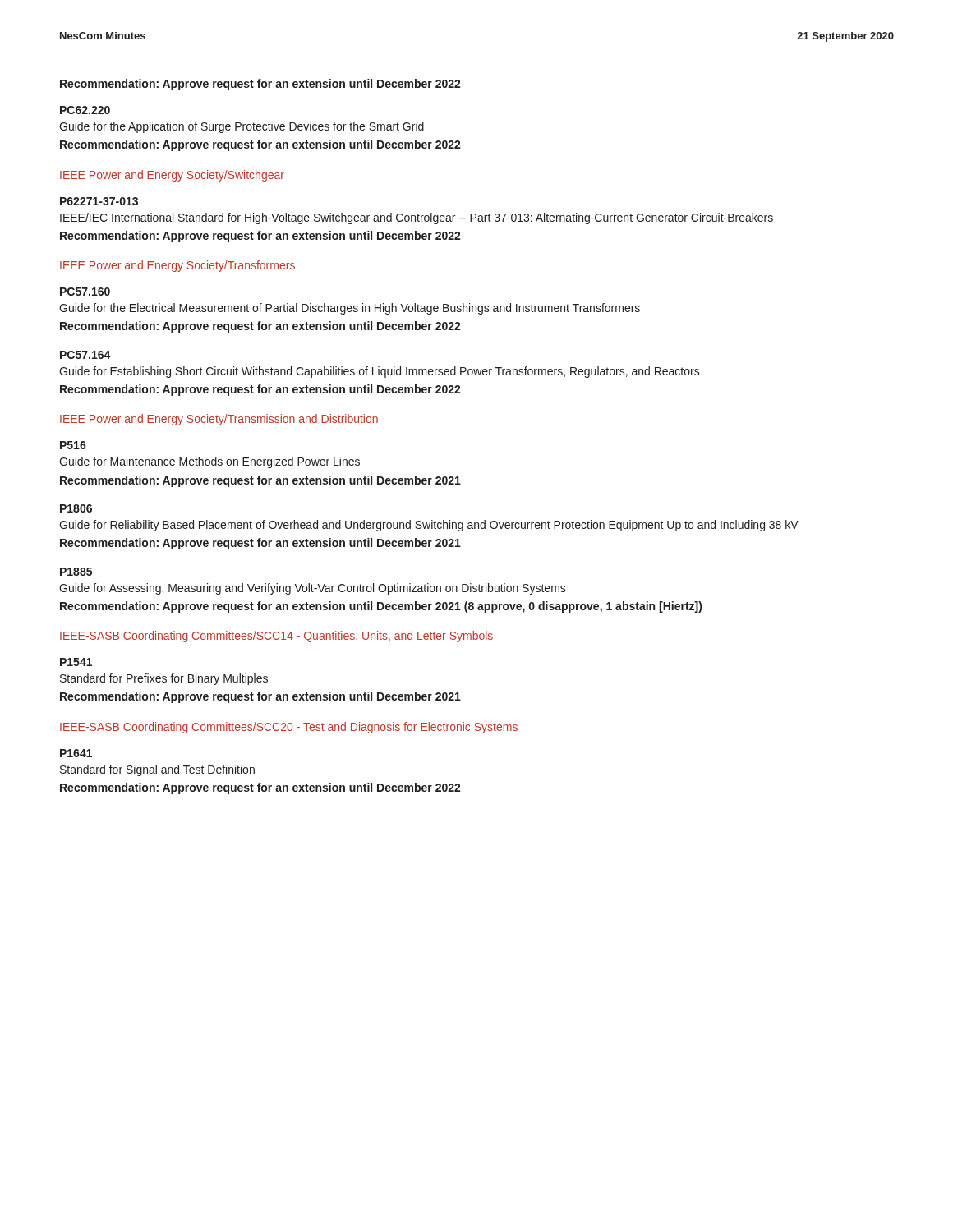Point to the section header beginning "IEEE-SASB Coordinating Committees/SCC14 - Quantities, Units,"
The height and width of the screenshot is (1232, 953).
click(276, 636)
